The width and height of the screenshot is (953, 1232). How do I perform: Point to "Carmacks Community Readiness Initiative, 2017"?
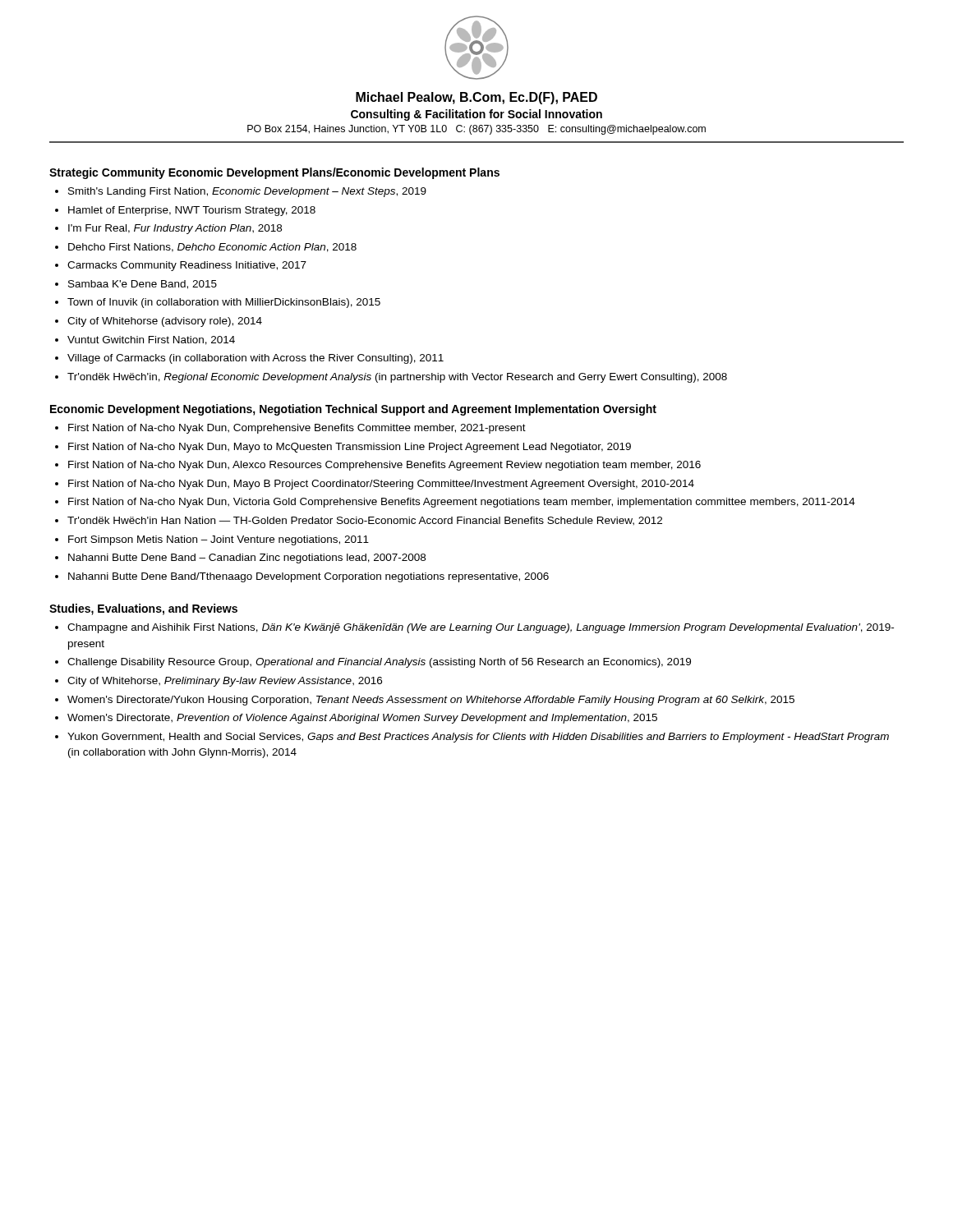[x=187, y=265]
